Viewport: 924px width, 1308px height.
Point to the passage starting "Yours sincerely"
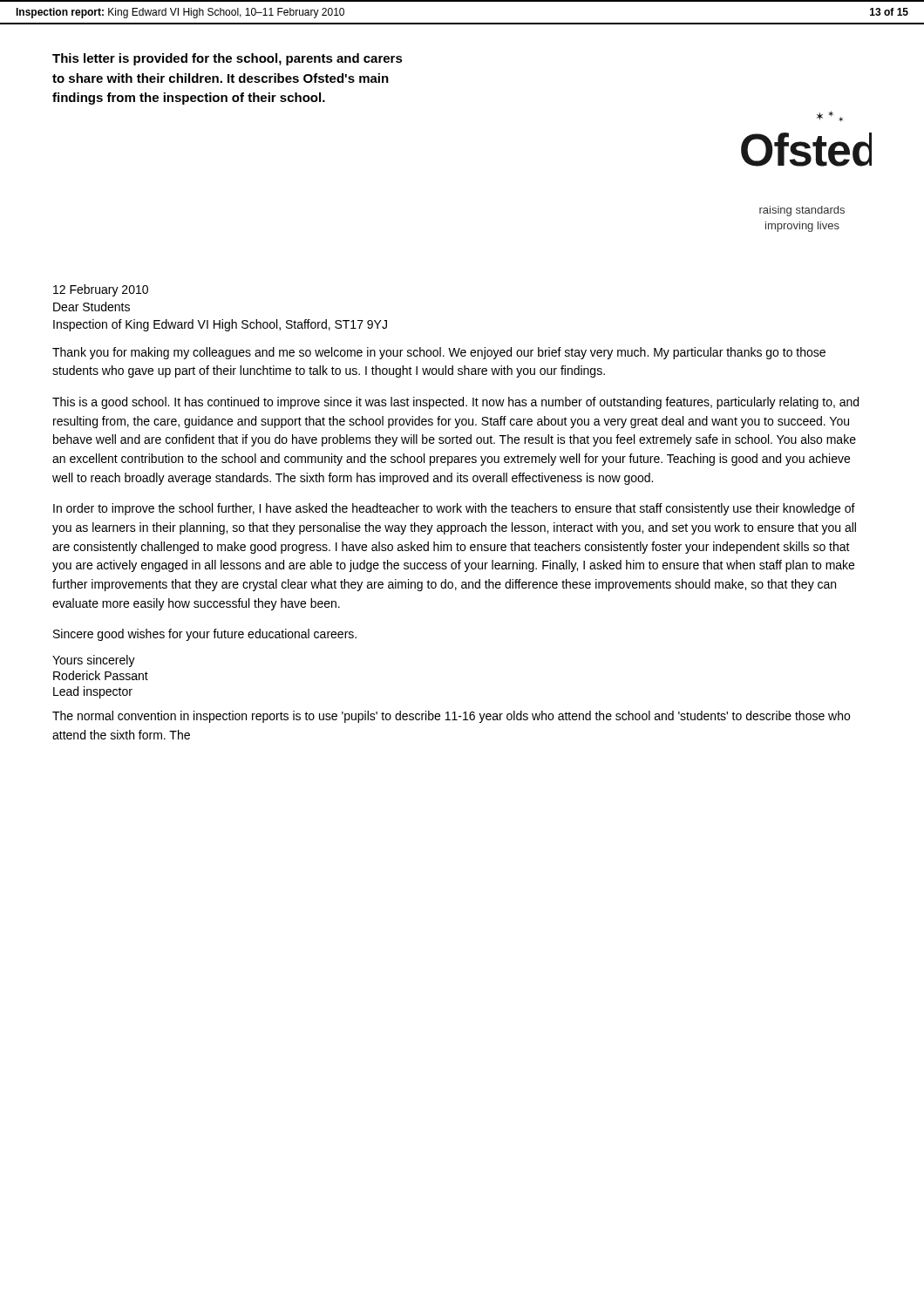93,660
